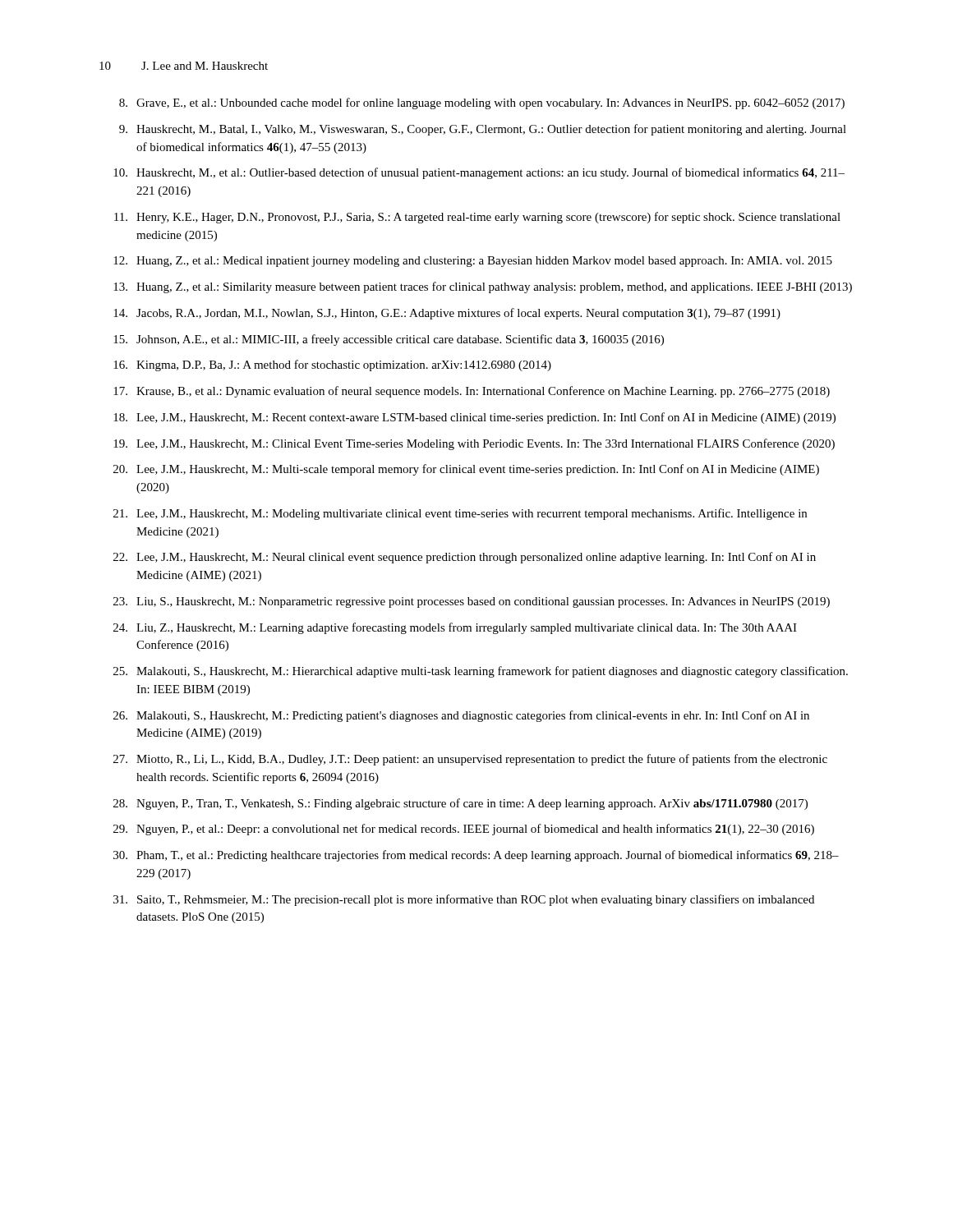Click the passage that begins "24. Liu, Z., Hauskrecht, M.:"

tap(476, 637)
